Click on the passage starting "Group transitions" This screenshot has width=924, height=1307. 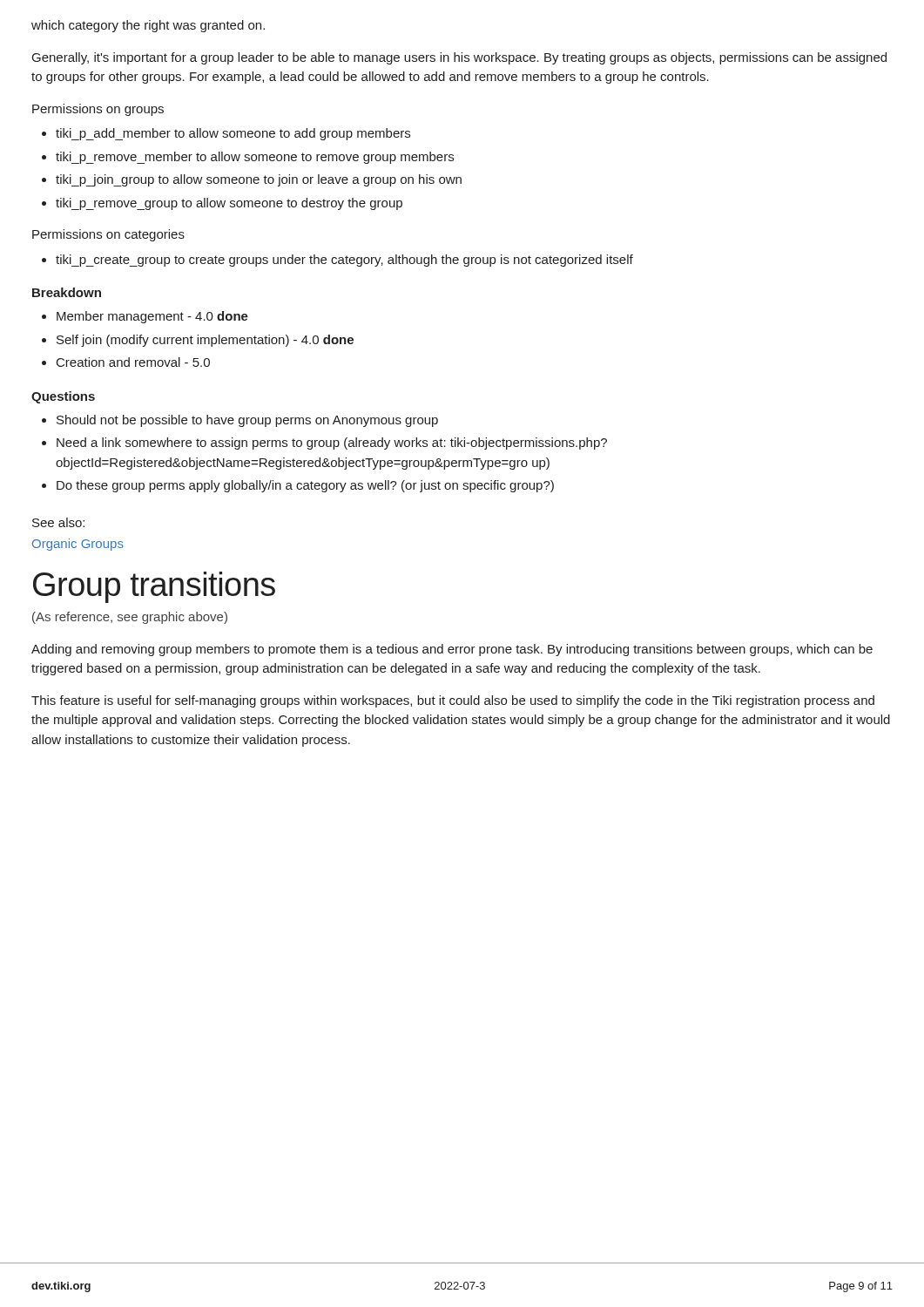tap(154, 587)
